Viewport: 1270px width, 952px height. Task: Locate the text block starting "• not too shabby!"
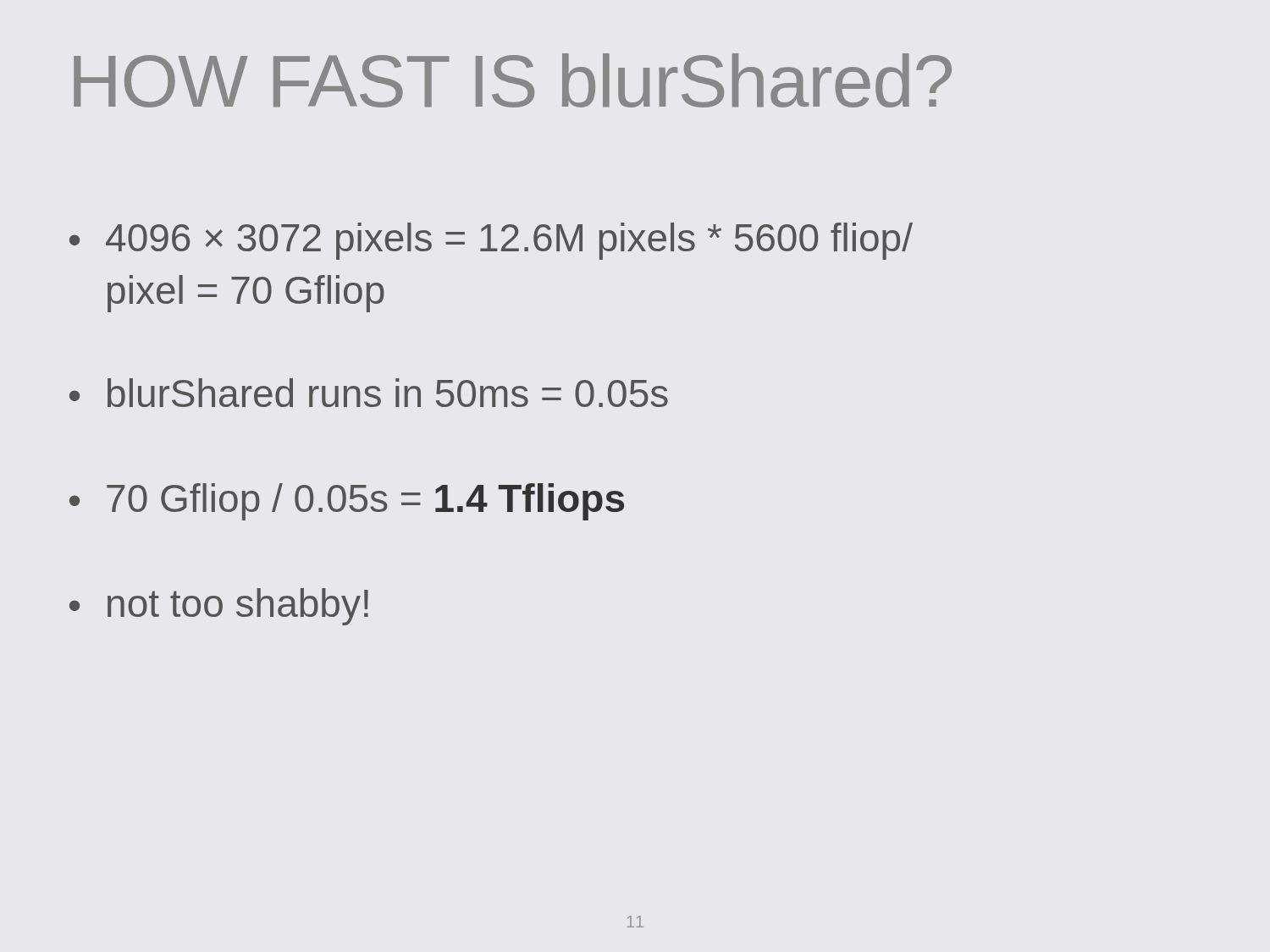pyautogui.click(x=219, y=607)
